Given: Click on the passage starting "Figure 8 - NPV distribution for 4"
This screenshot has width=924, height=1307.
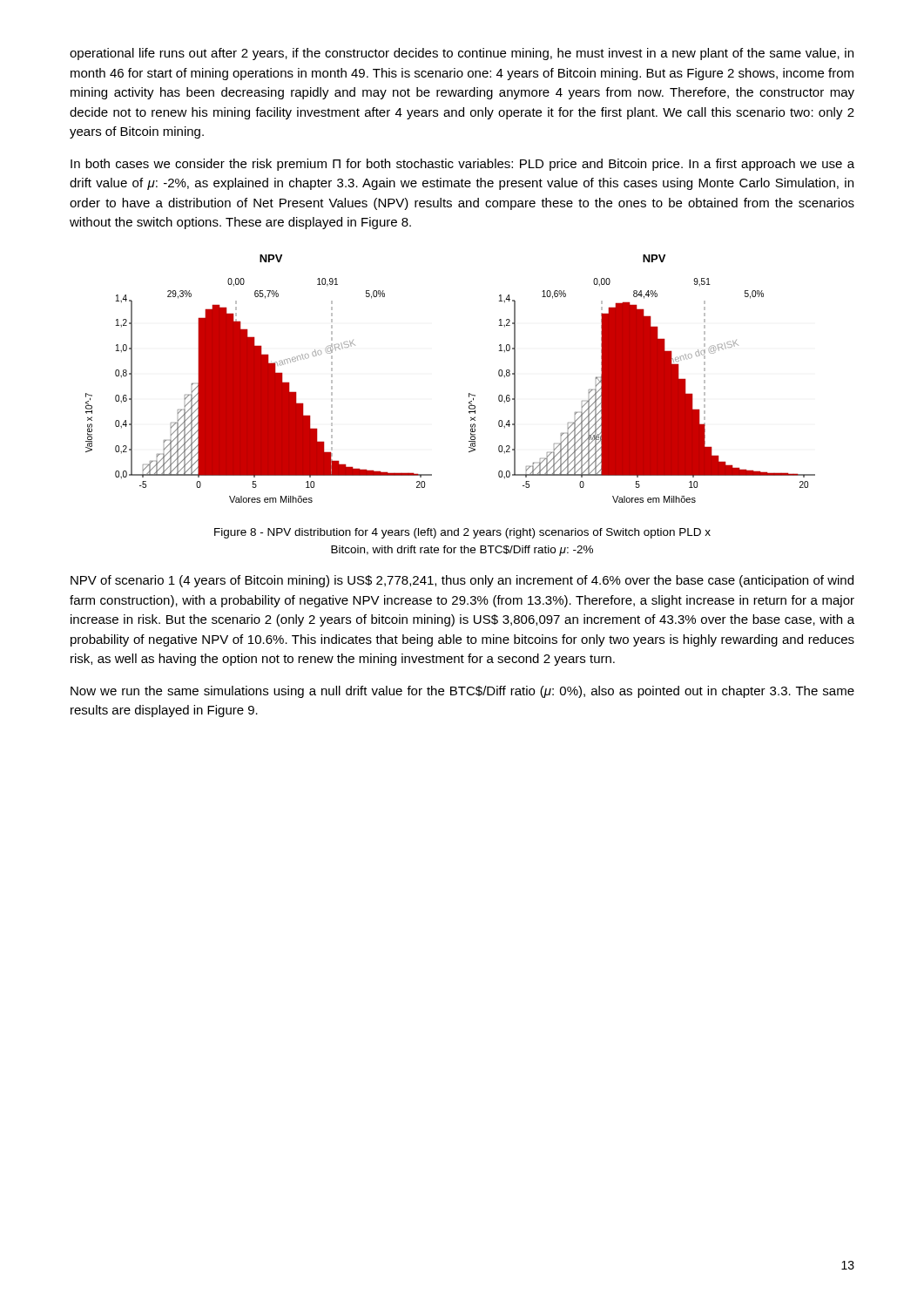Looking at the screenshot, I should click(x=462, y=541).
